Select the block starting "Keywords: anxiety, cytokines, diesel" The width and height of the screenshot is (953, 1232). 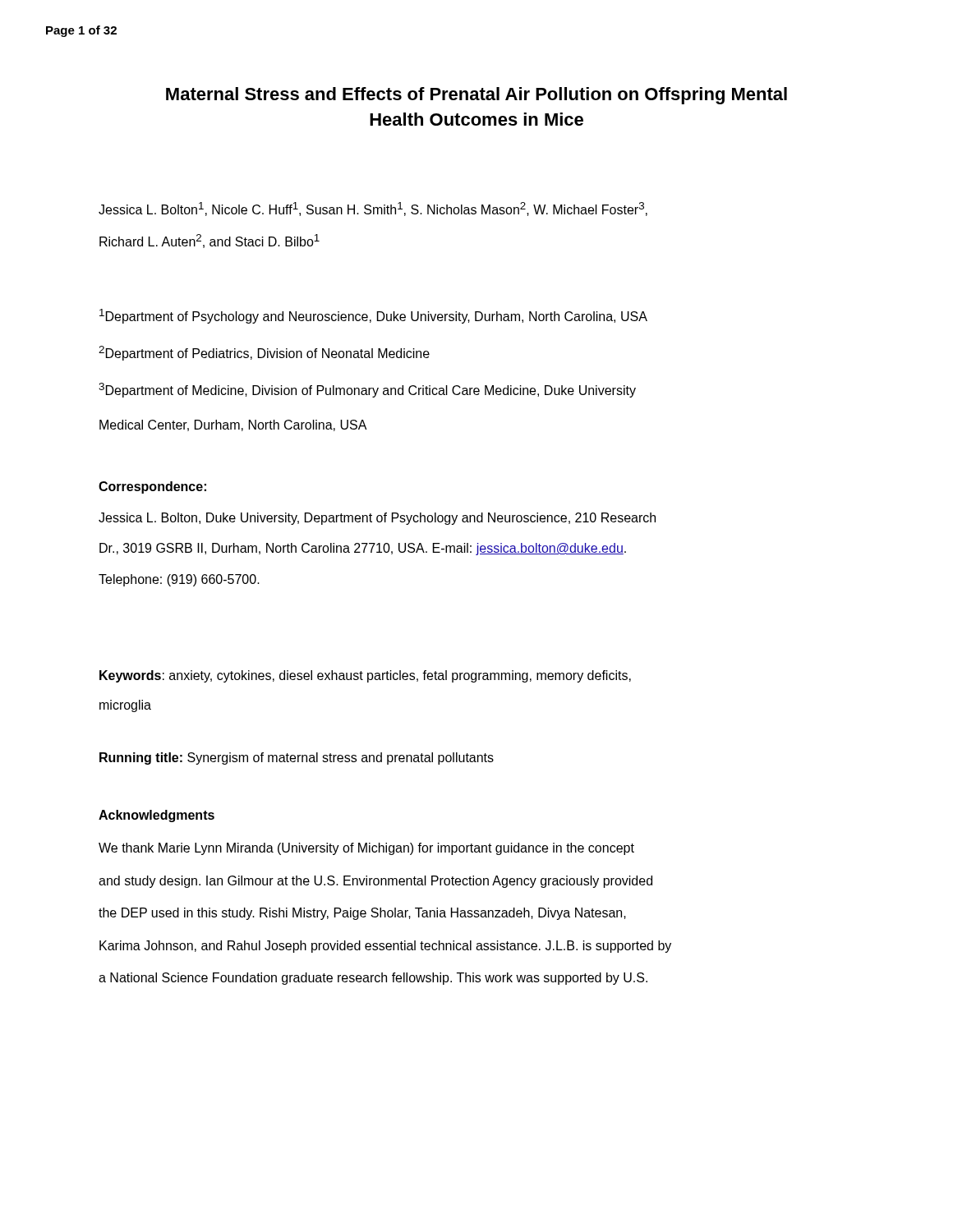476,690
